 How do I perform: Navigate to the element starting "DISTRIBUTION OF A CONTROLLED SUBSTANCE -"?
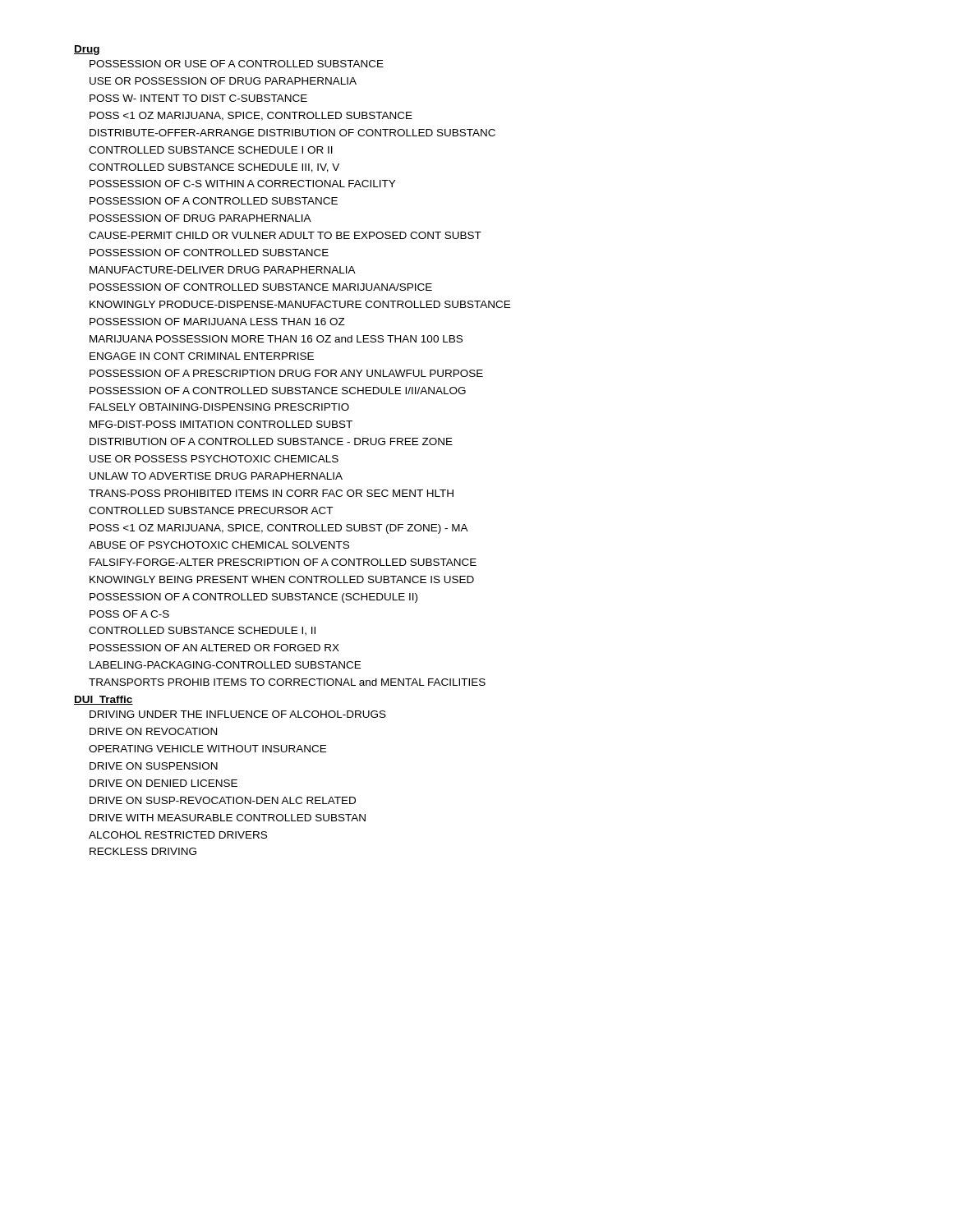pos(271,442)
